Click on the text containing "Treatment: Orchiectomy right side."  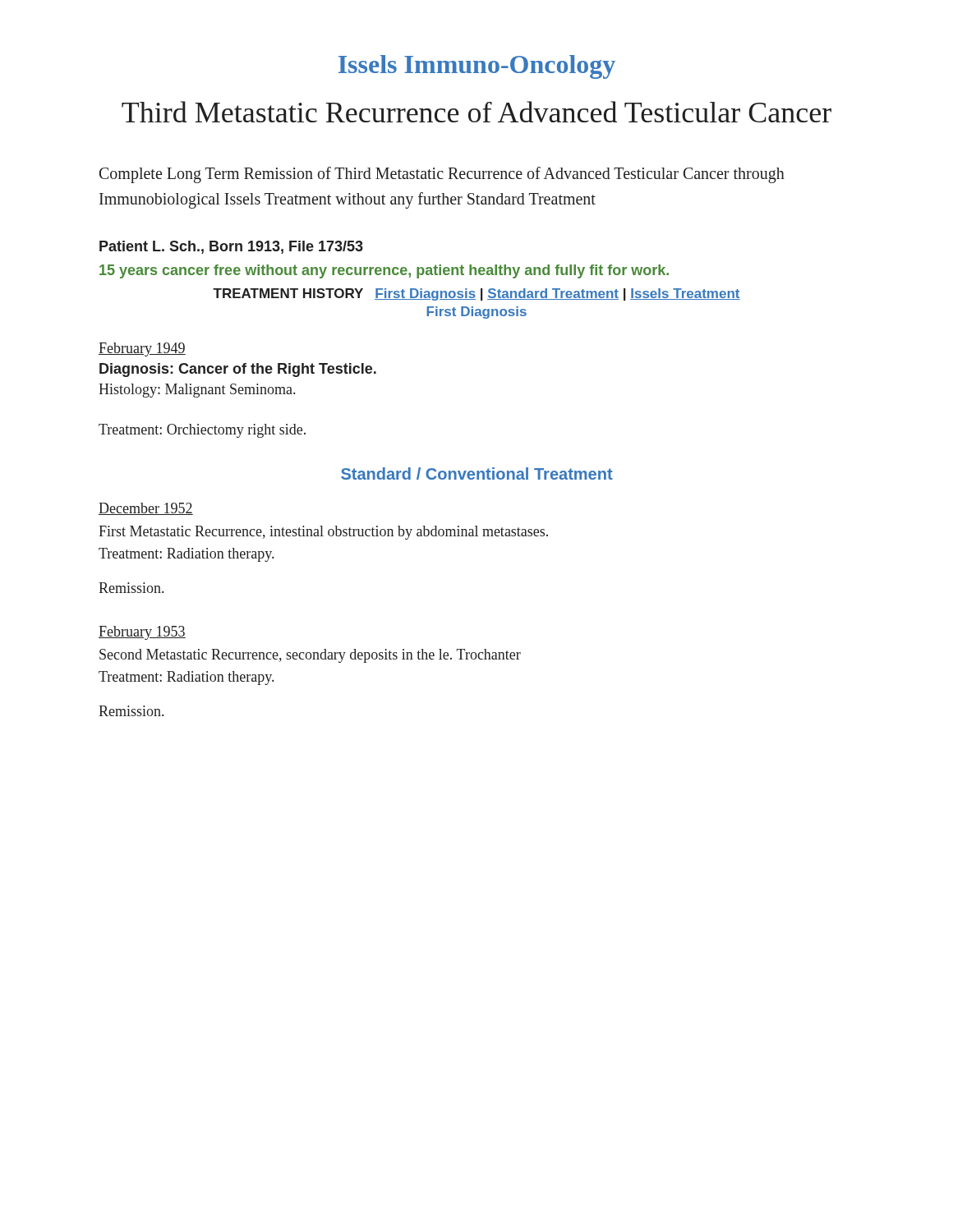203,430
